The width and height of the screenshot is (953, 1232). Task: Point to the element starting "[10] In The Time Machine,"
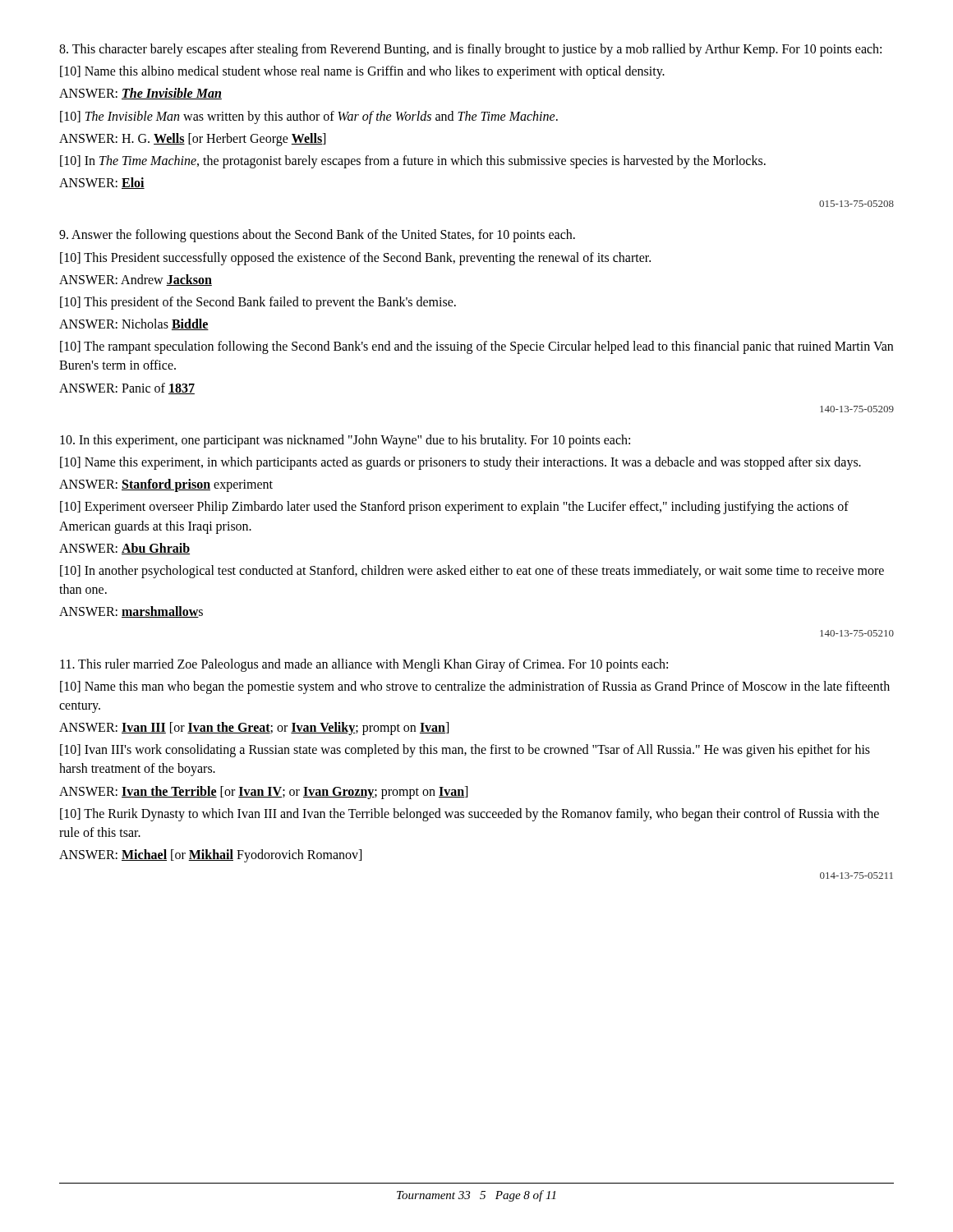476,161
